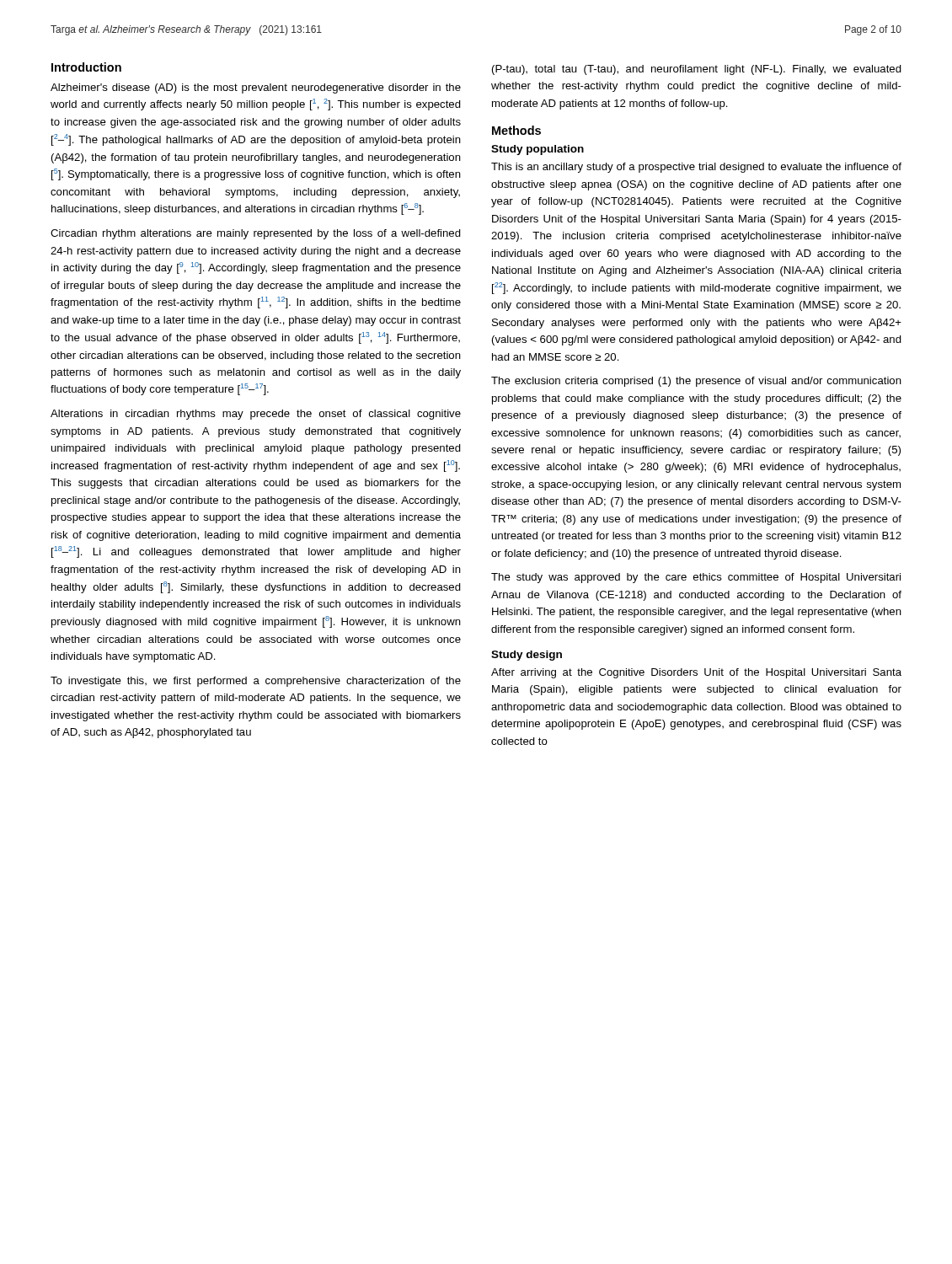The width and height of the screenshot is (952, 1264).
Task: Point to the block starting "Study population"
Action: [x=538, y=149]
